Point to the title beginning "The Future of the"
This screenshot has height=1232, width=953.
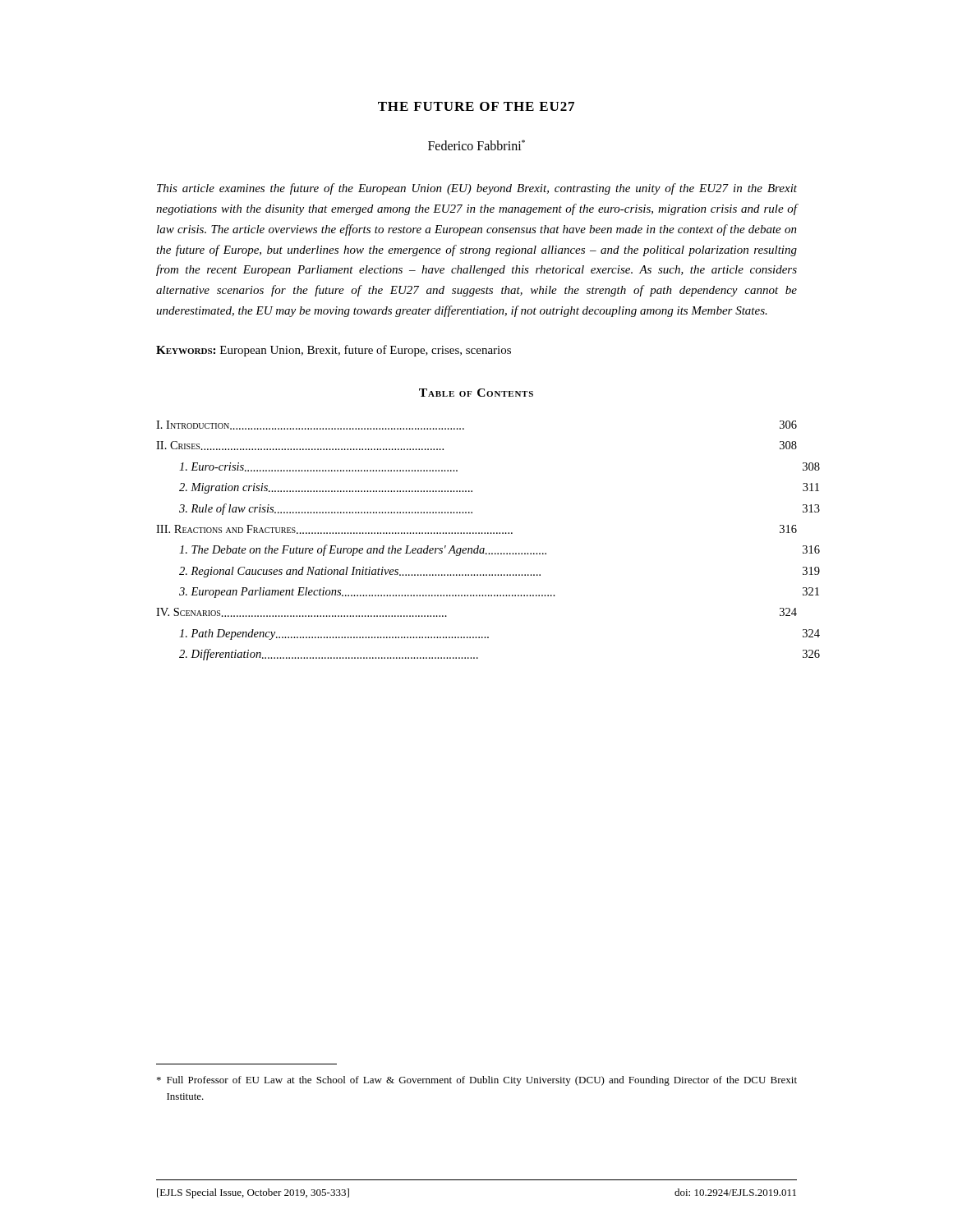[476, 107]
